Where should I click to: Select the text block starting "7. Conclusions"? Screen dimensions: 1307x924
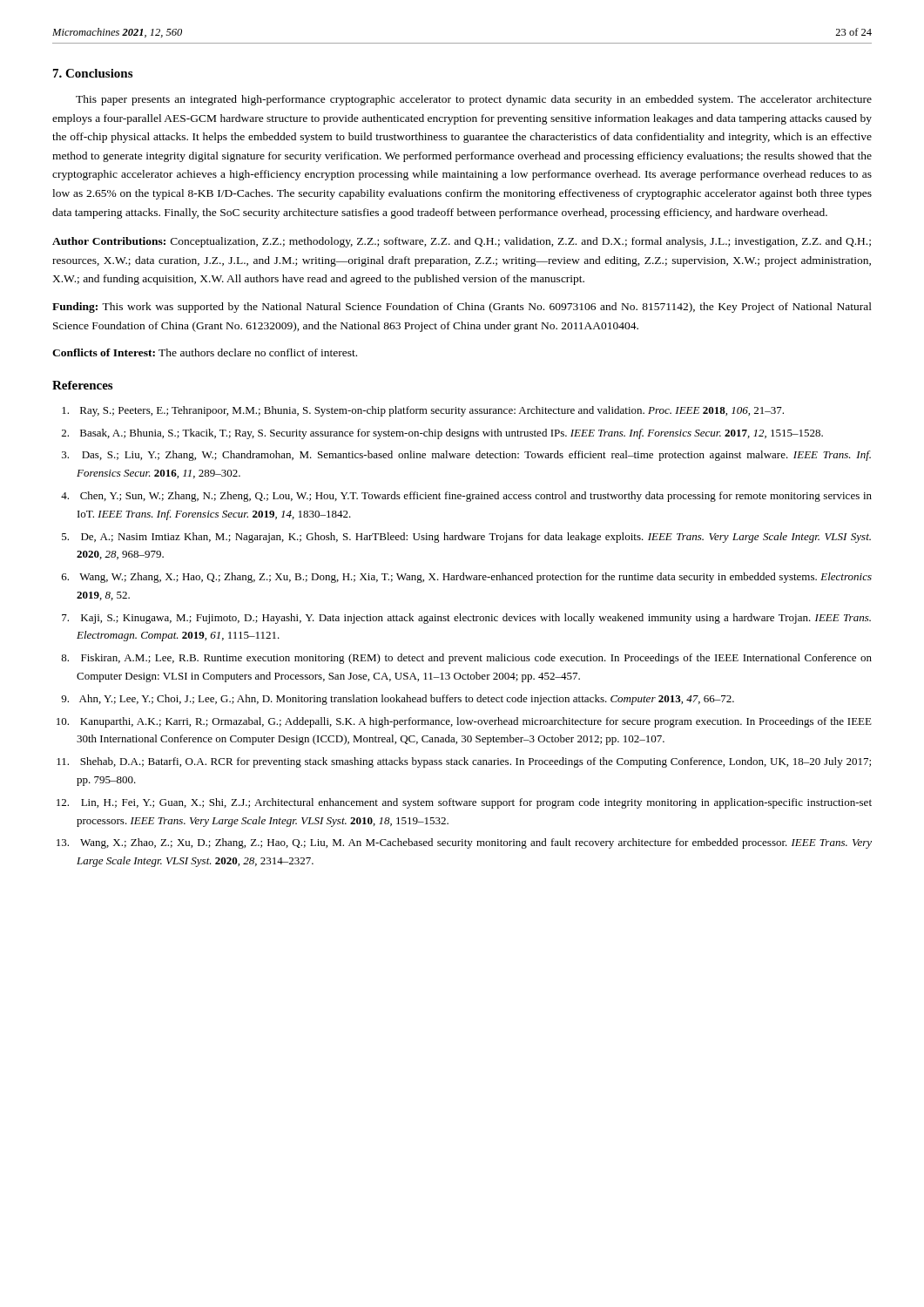(x=93, y=73)
